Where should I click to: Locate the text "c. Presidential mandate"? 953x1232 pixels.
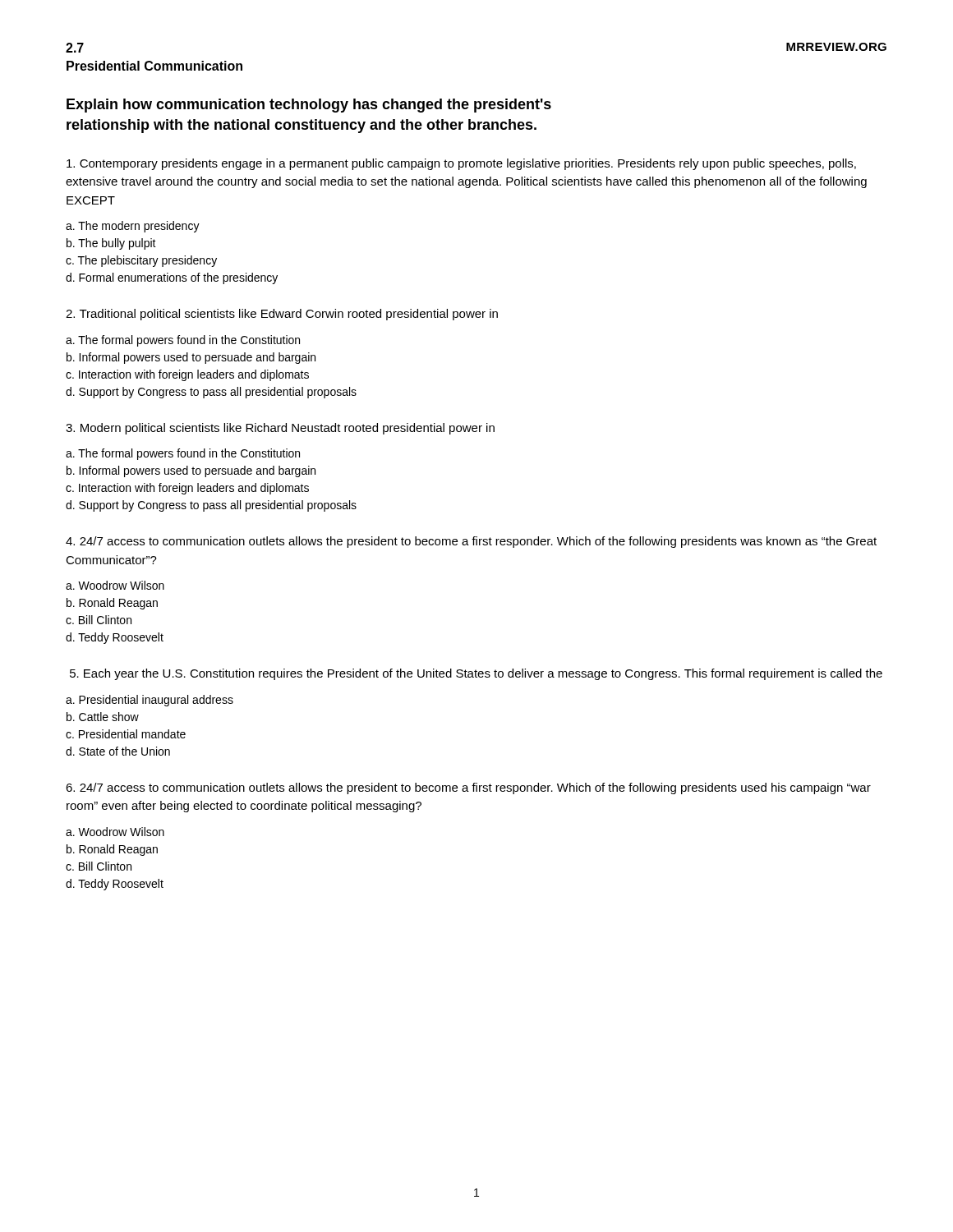[126, 734]
